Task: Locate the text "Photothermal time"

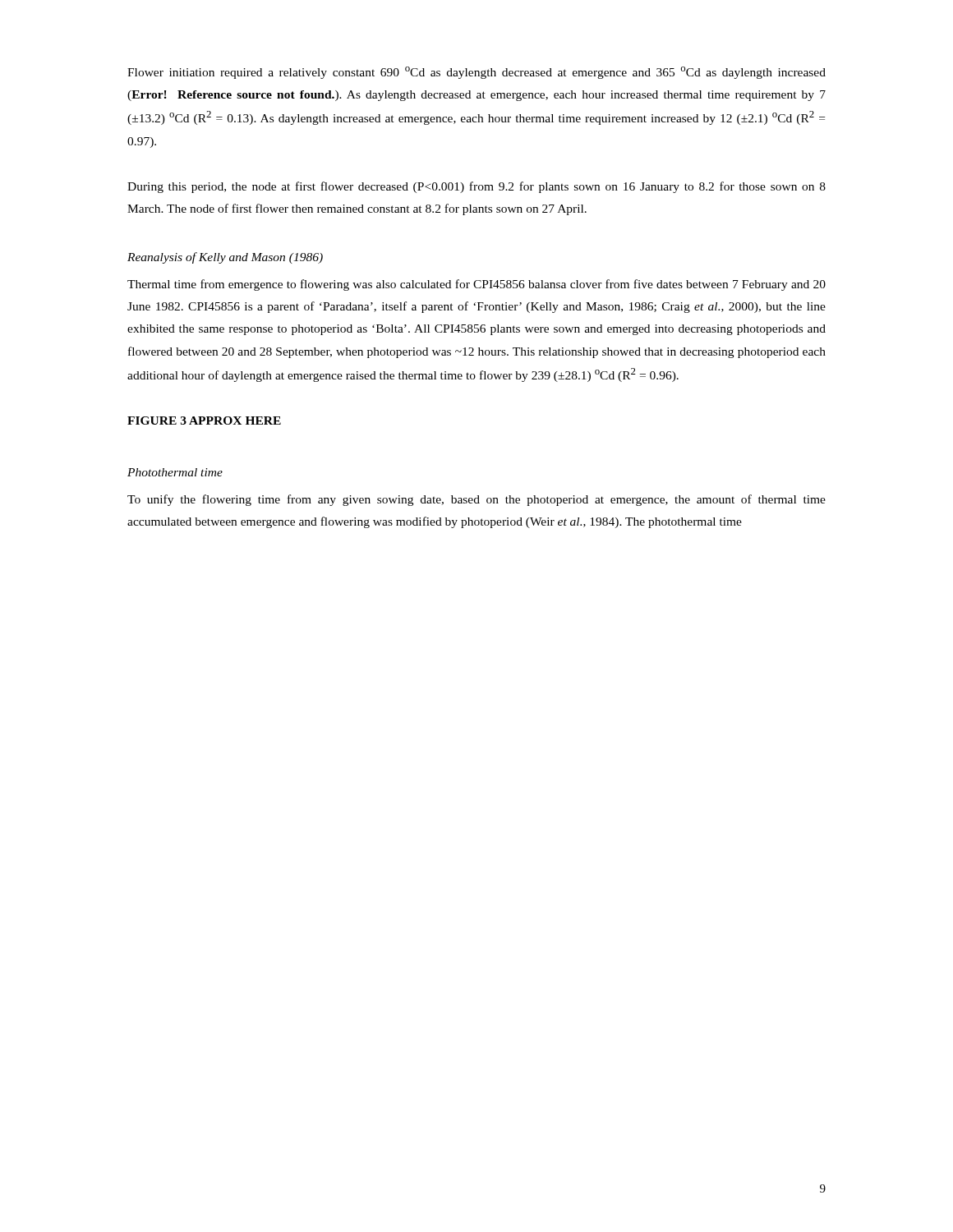Action: coord(175,472)
